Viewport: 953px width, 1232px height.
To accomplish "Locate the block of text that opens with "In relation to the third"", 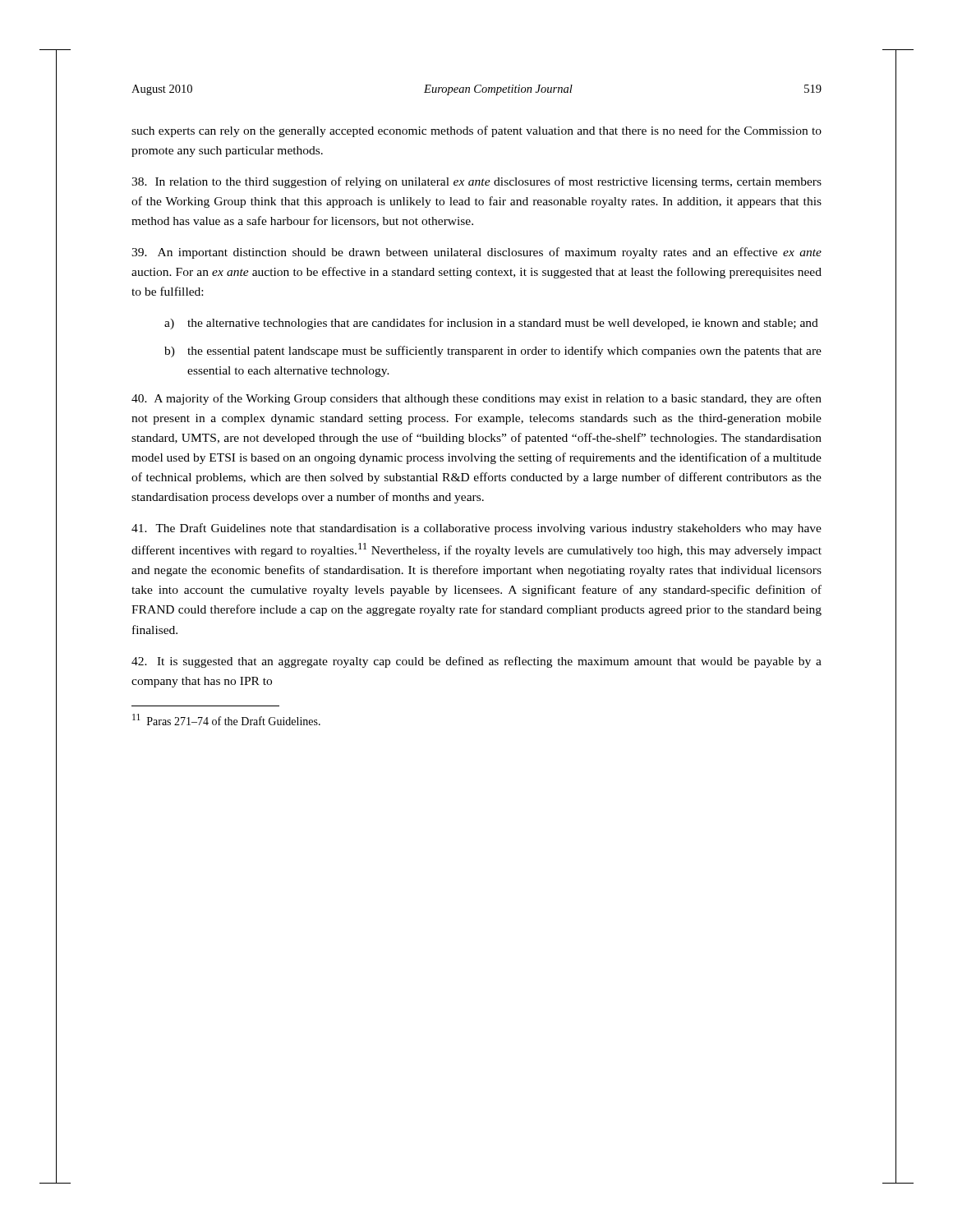I will [x=476, y=201].
